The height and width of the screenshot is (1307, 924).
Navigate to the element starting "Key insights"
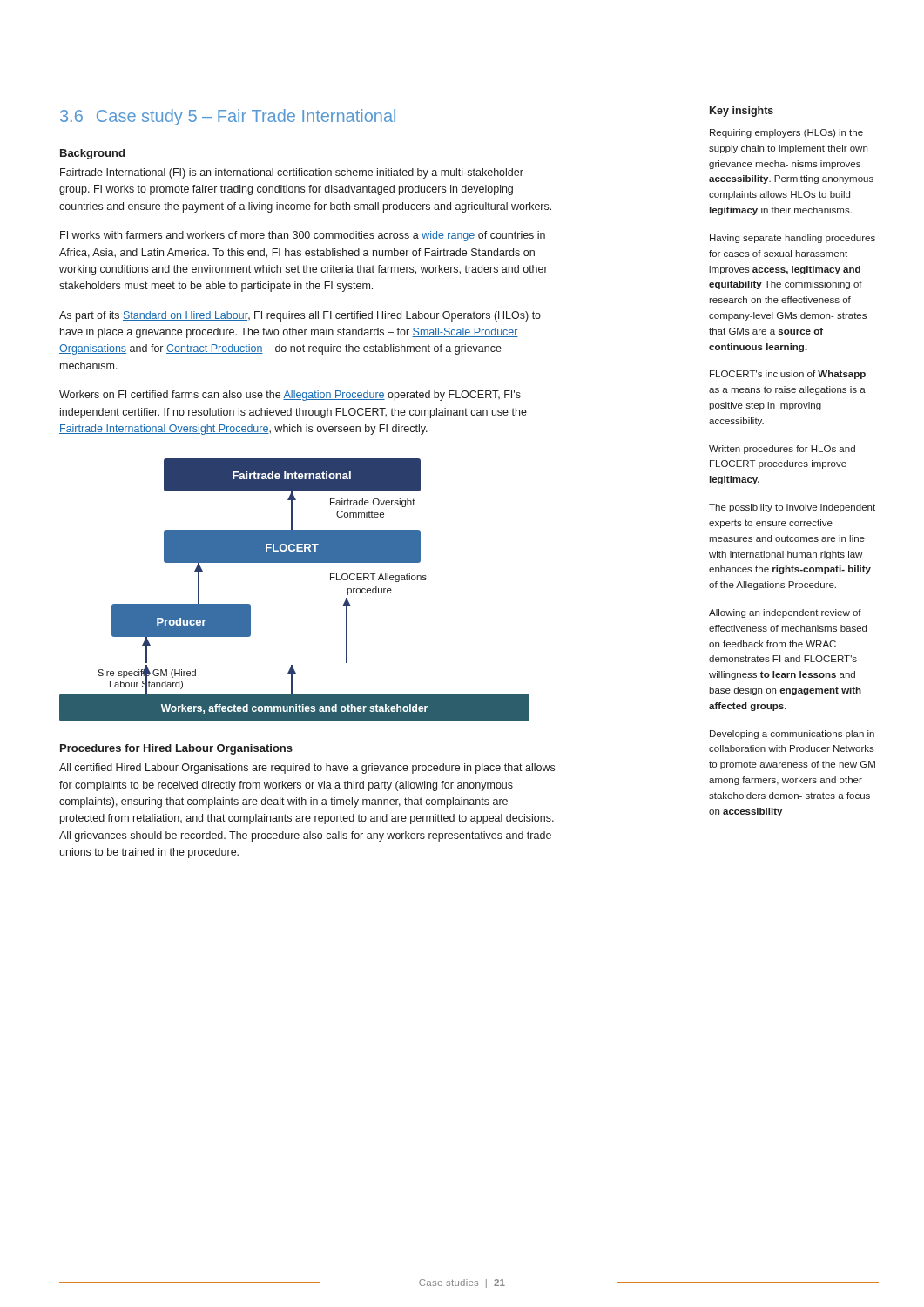pyautogui.click(x=741, y=111)
